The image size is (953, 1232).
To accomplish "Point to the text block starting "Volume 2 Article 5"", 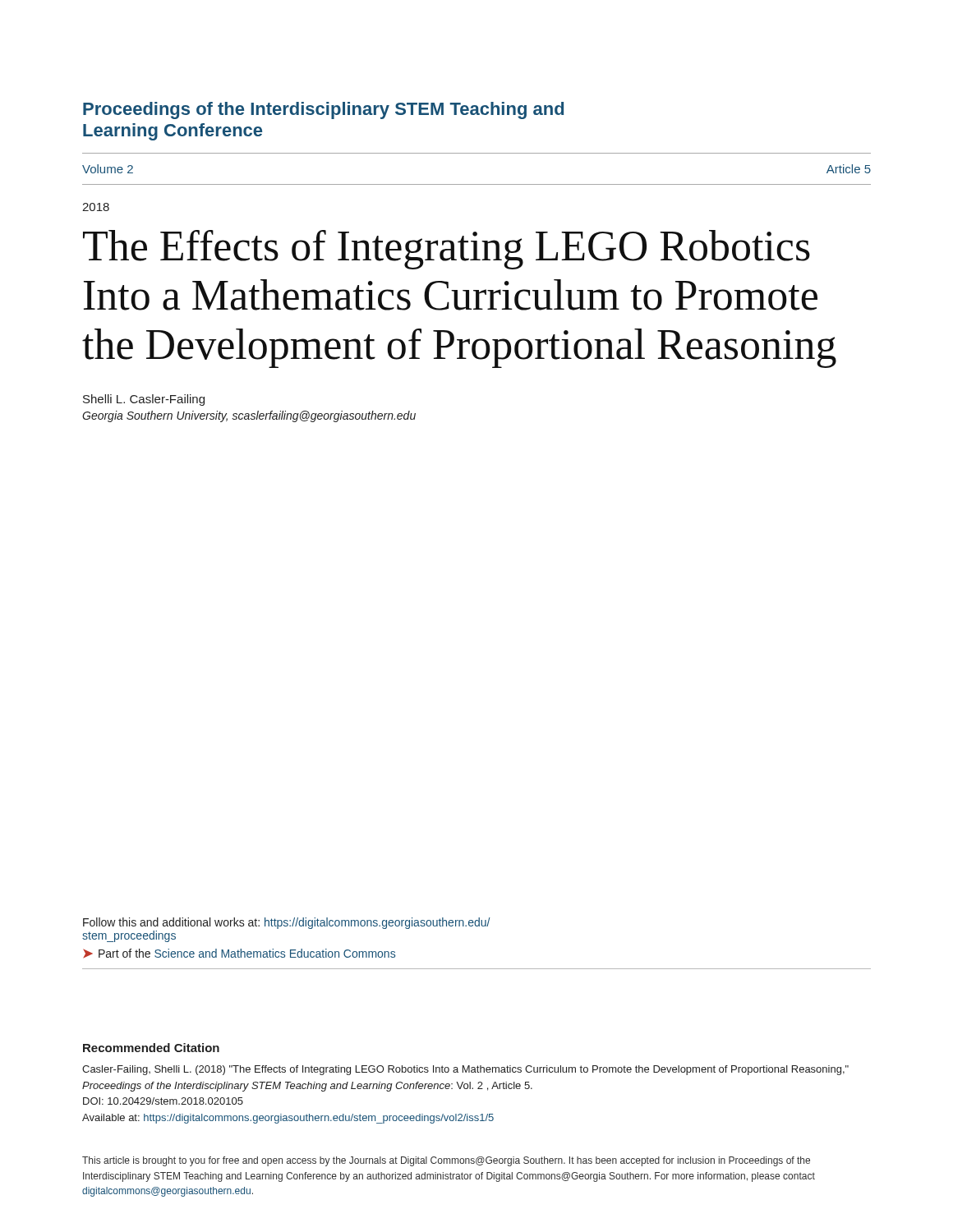I will (111, 169).
